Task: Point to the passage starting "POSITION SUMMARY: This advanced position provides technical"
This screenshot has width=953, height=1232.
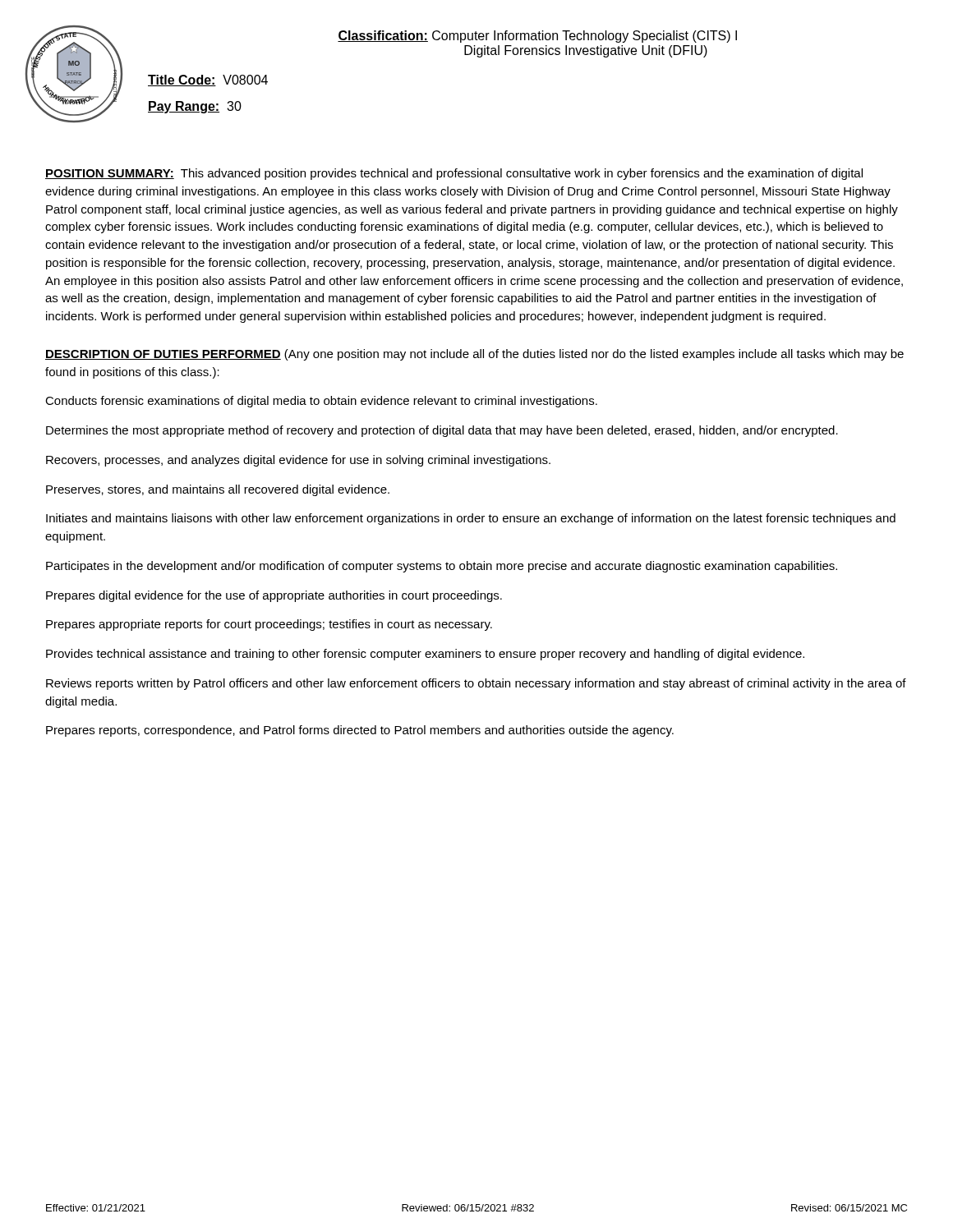Action: click(475, 244)
